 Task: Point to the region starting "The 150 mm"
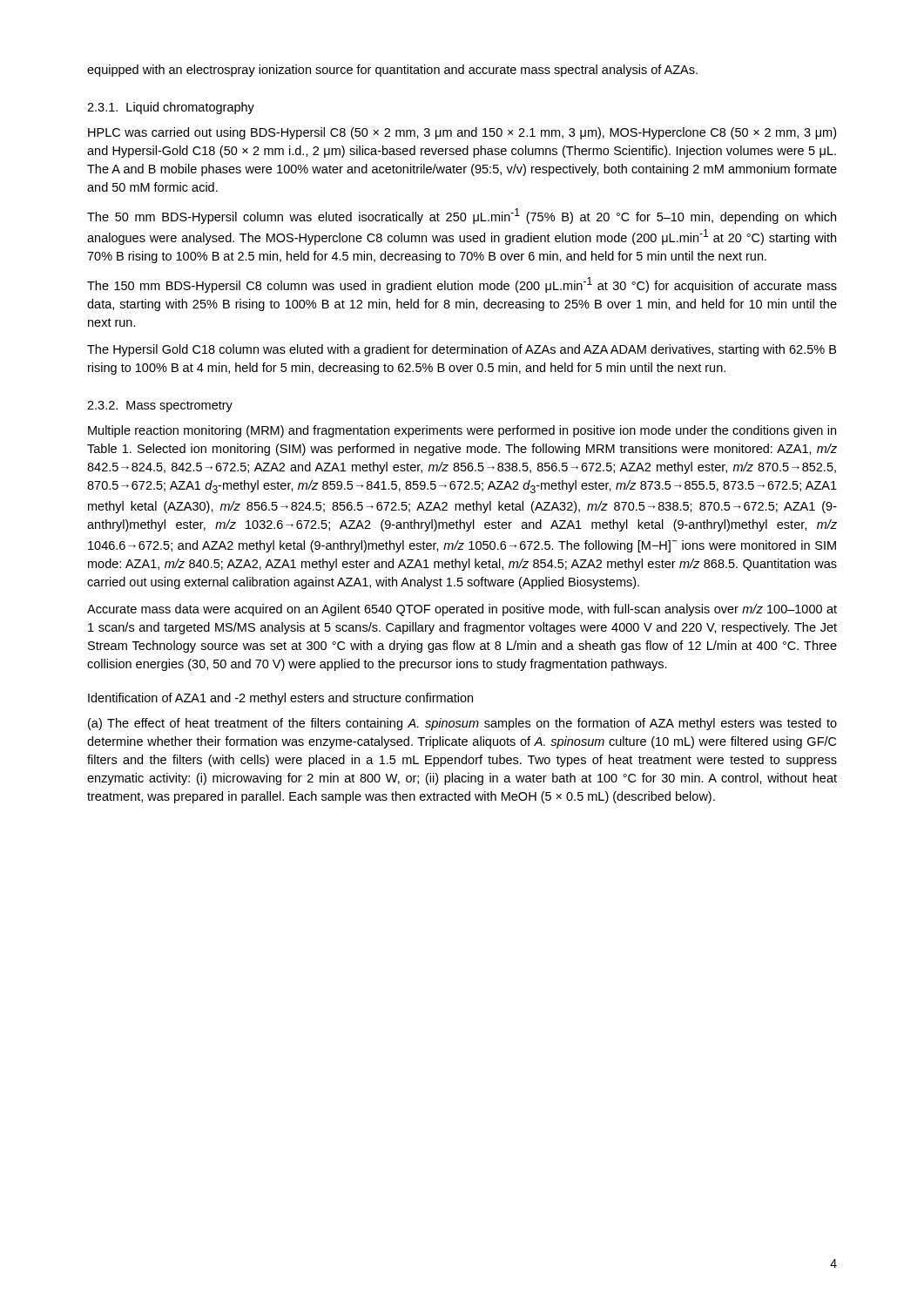point(462,302)
